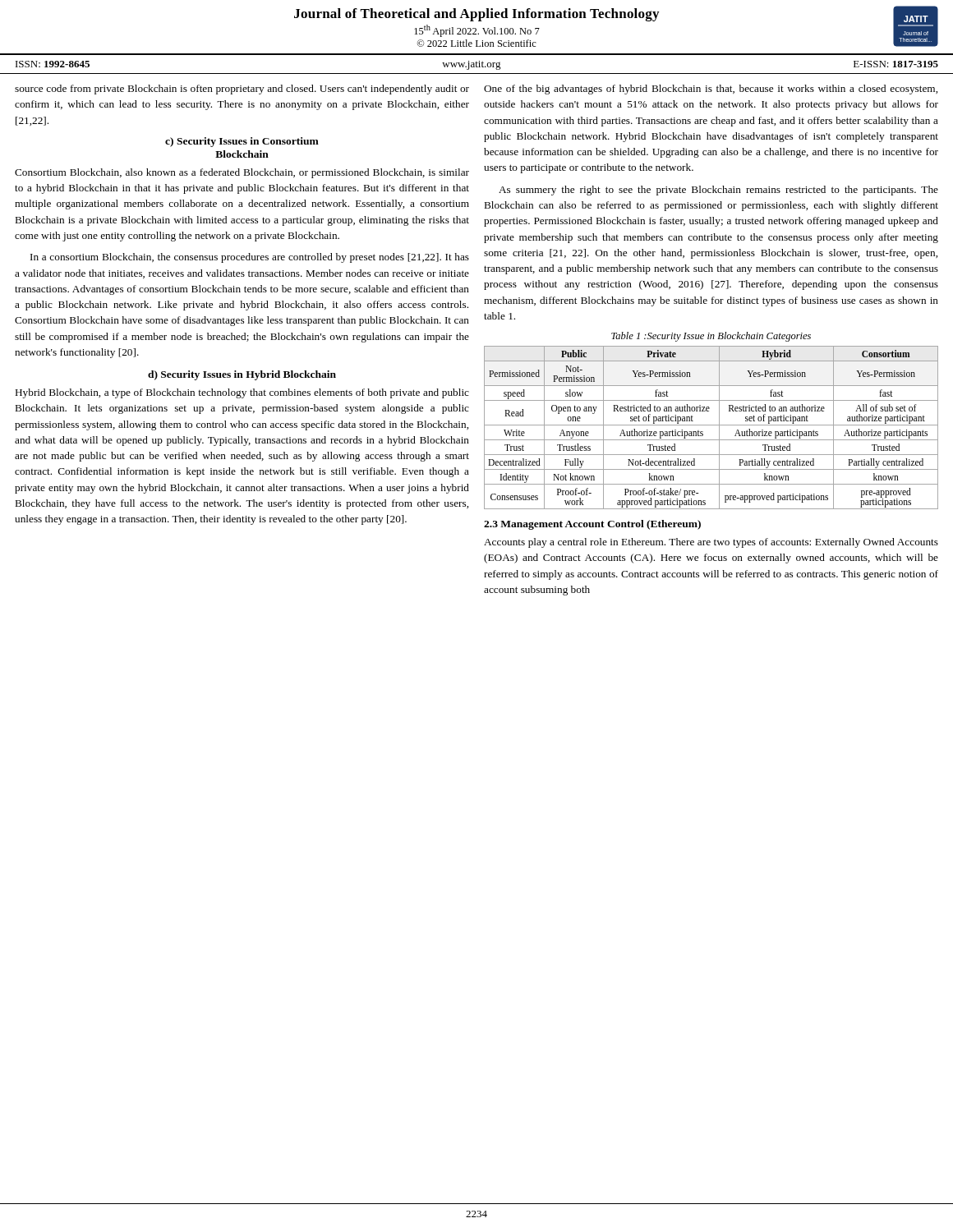Click the section header that begins "2.3 Management Account Control"
953x1232 pixels.
coord(593,524)
